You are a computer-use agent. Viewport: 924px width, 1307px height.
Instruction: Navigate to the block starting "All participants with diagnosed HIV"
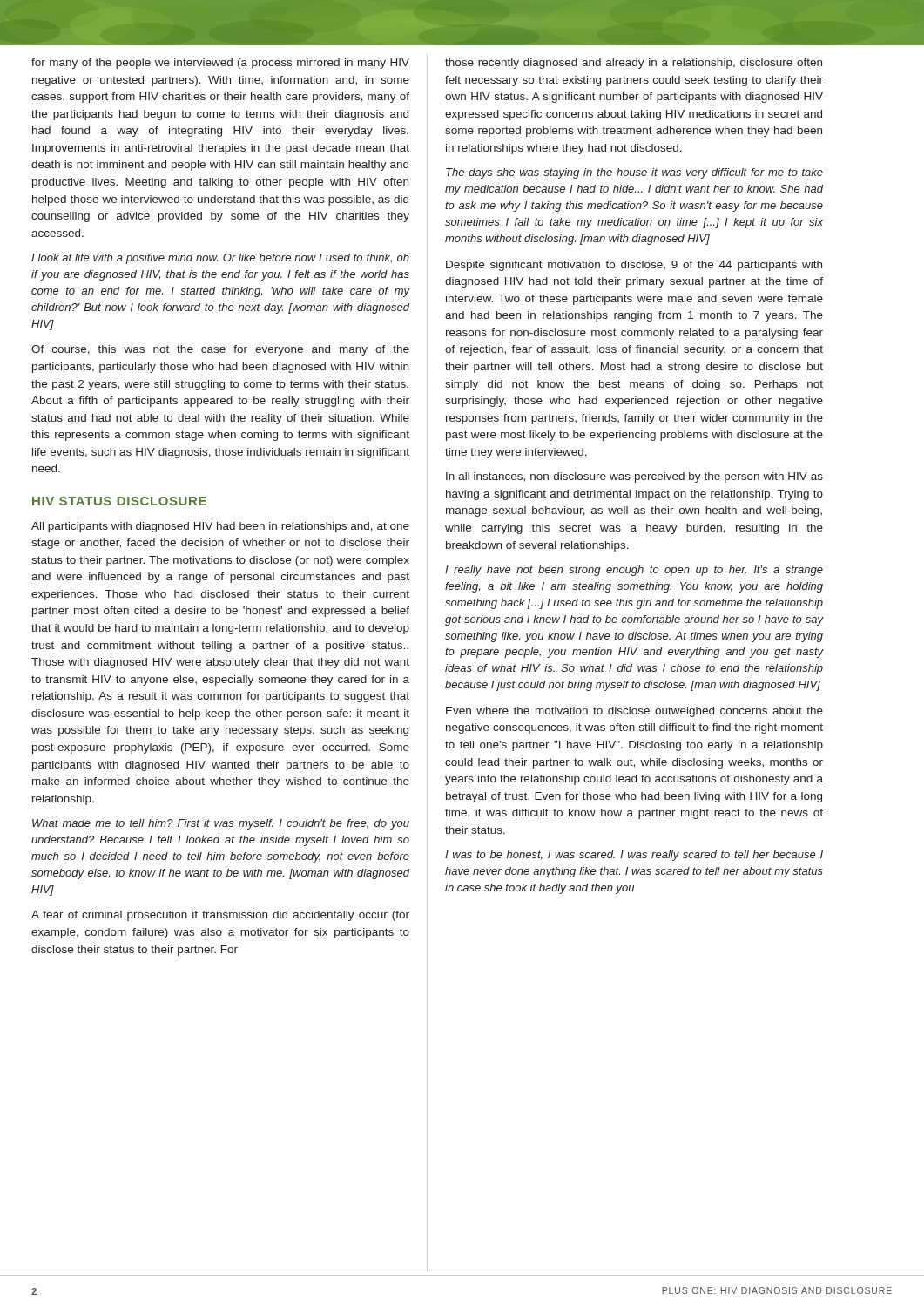click(220, 662)
